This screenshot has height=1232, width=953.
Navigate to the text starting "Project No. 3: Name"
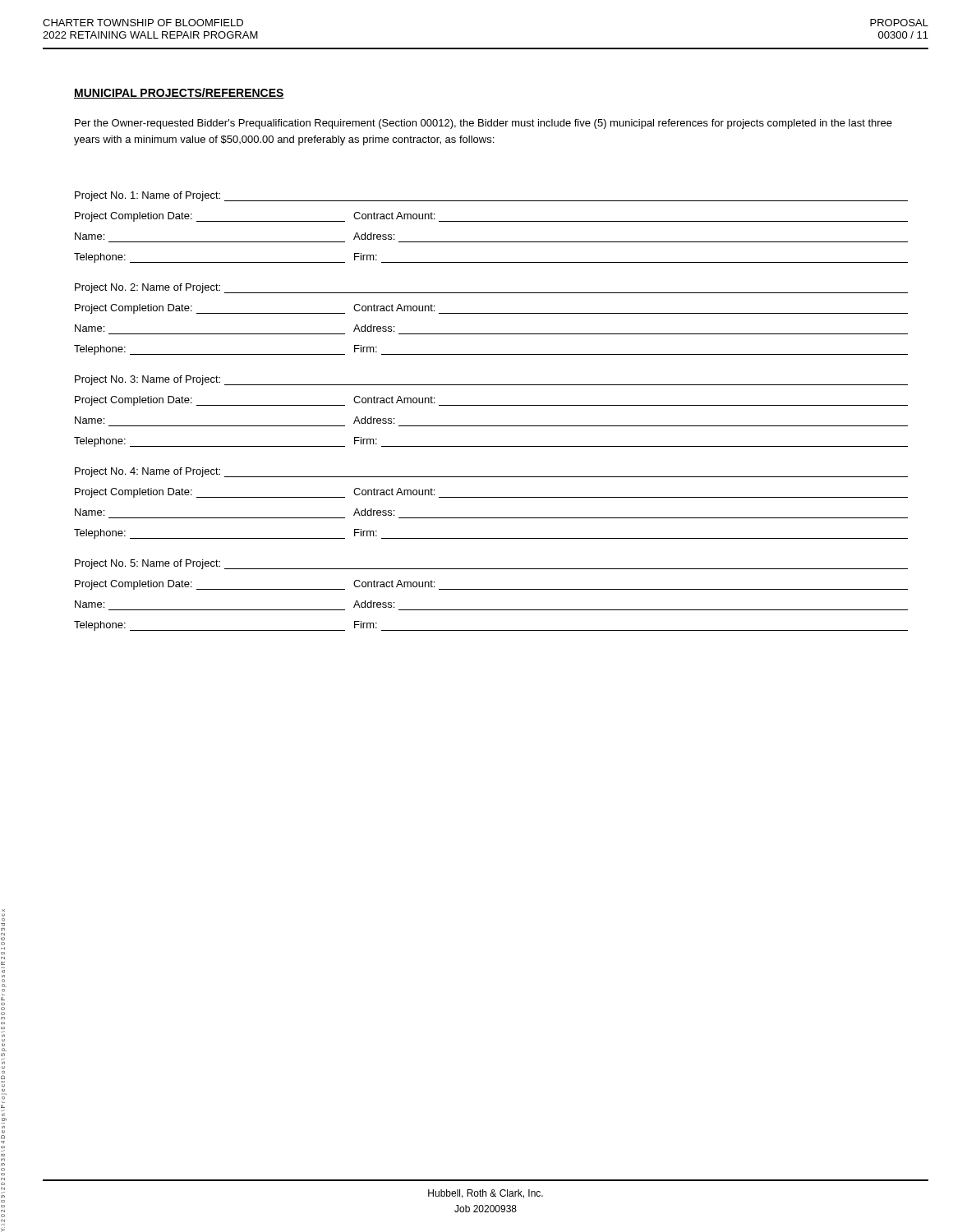pos(491,379)
